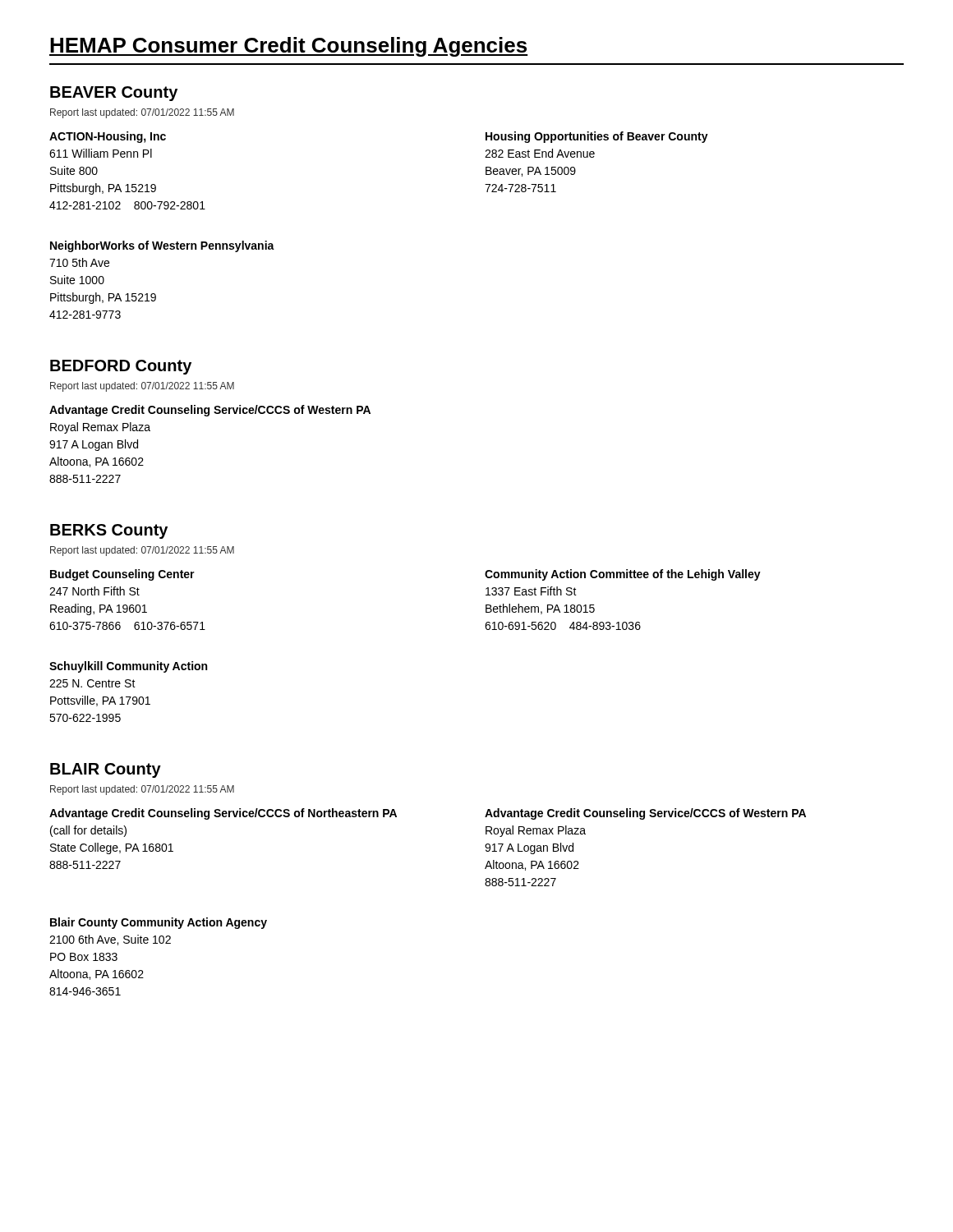Locate the text block that says "Schuylkill Community Action"

click(128, 667)
